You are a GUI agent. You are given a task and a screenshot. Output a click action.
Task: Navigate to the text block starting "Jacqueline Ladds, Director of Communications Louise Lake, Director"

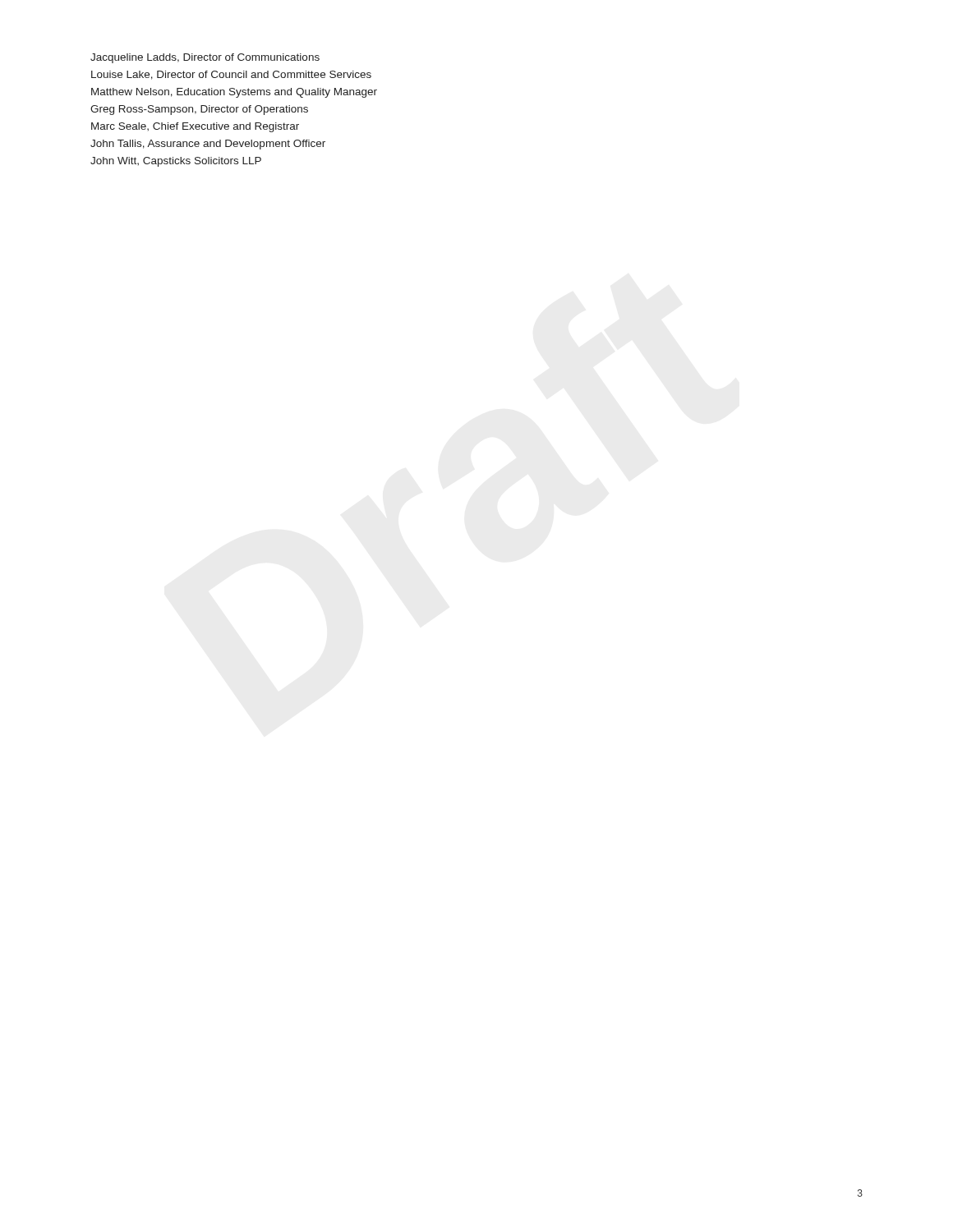(x=234, y=109)
